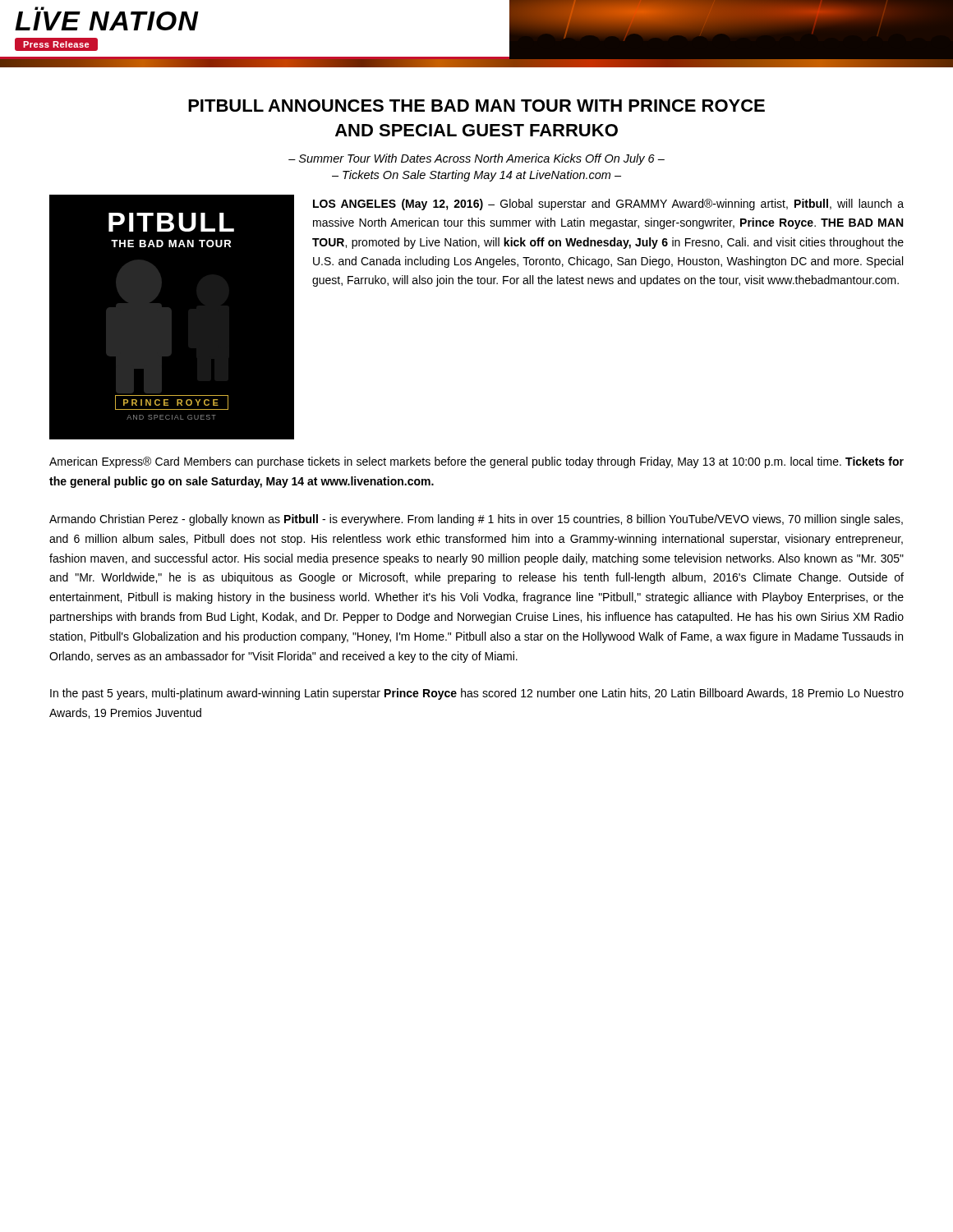Point to the block beginning "In the past 5 years, multi-platinum award-winning Latin"
Viewport: 953px width, 1232px height.
[x=476, y=703]
